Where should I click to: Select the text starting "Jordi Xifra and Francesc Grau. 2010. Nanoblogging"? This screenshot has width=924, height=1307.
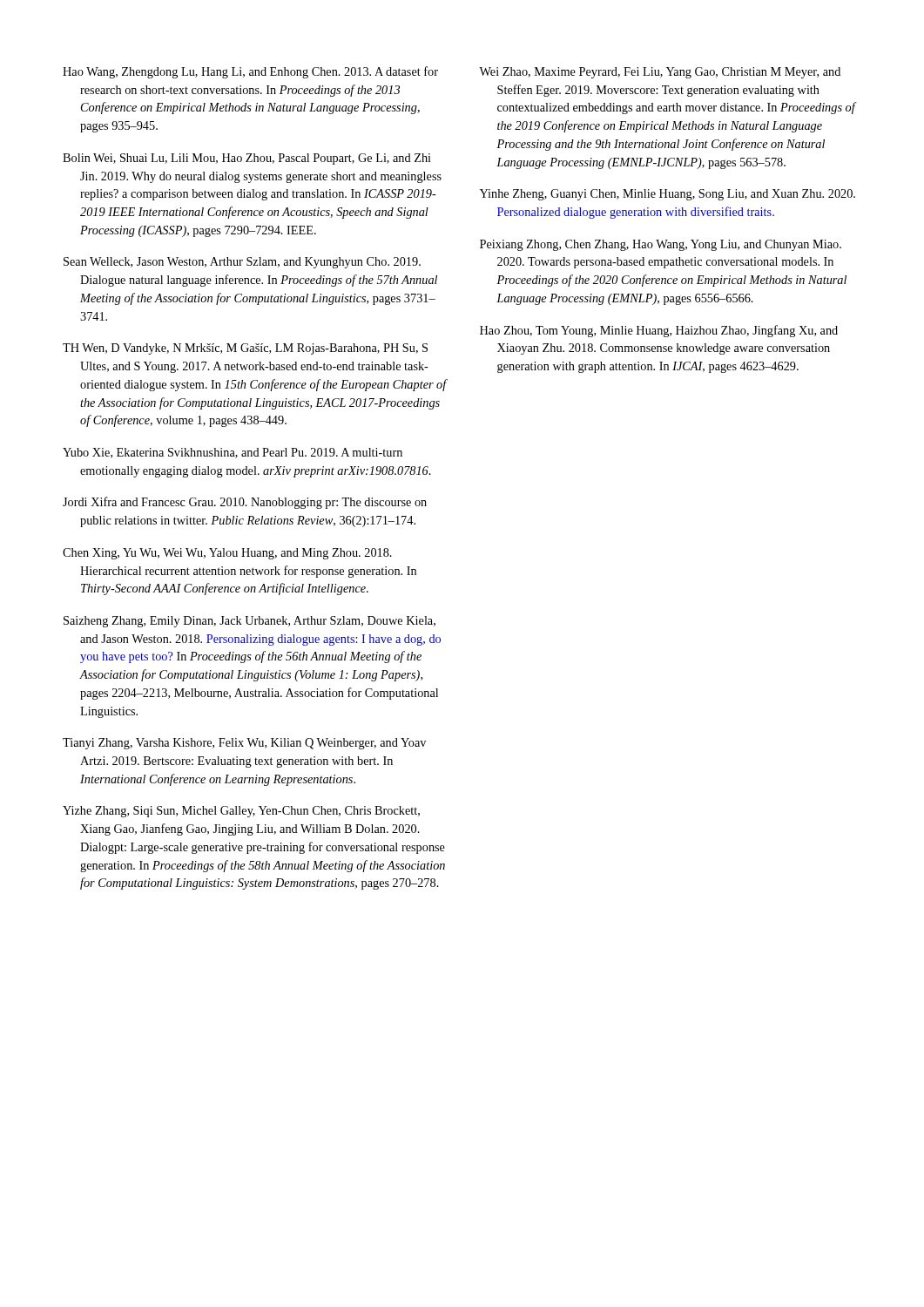click(245, 511)
